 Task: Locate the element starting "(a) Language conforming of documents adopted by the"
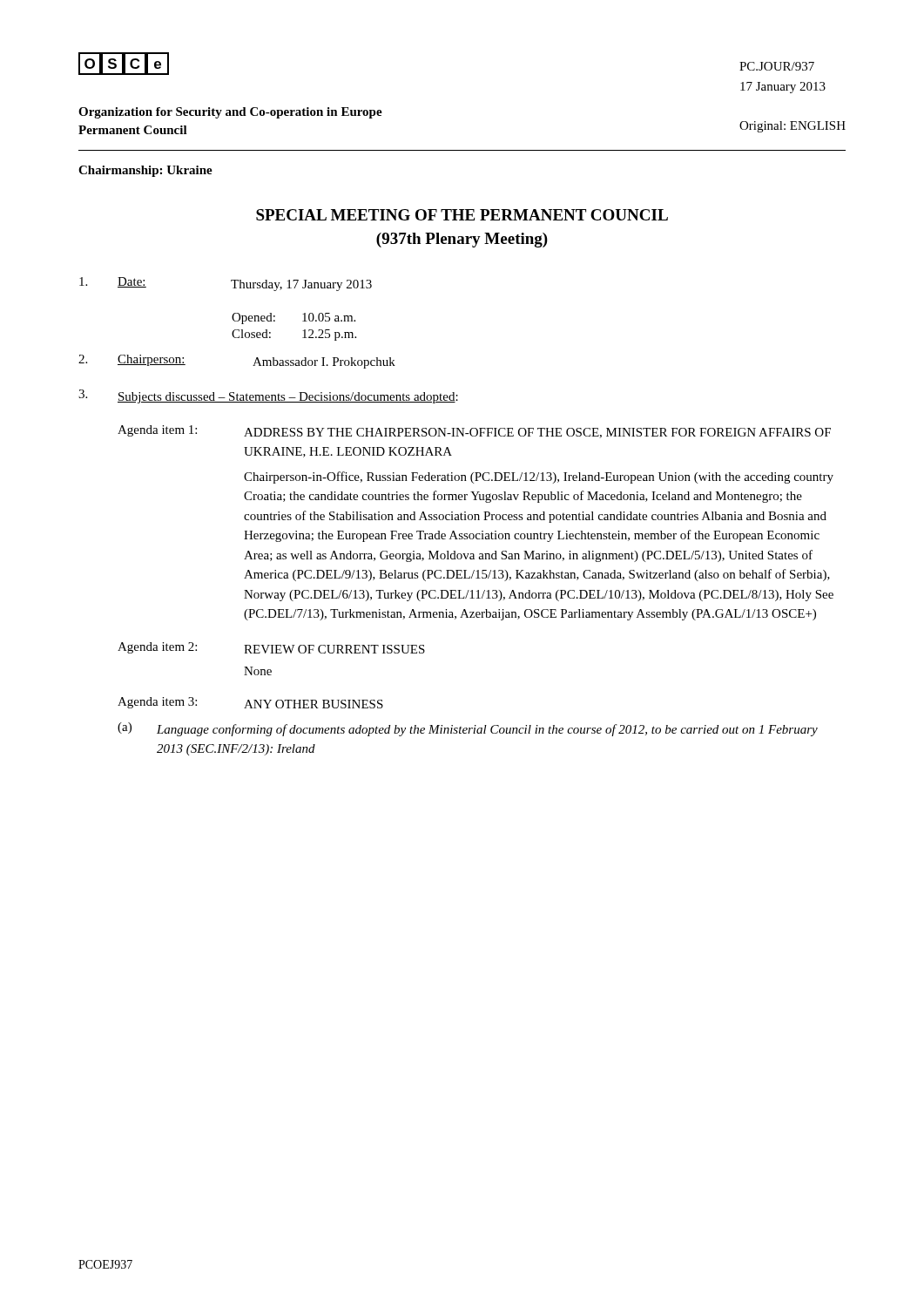click(x=482, y=739)
